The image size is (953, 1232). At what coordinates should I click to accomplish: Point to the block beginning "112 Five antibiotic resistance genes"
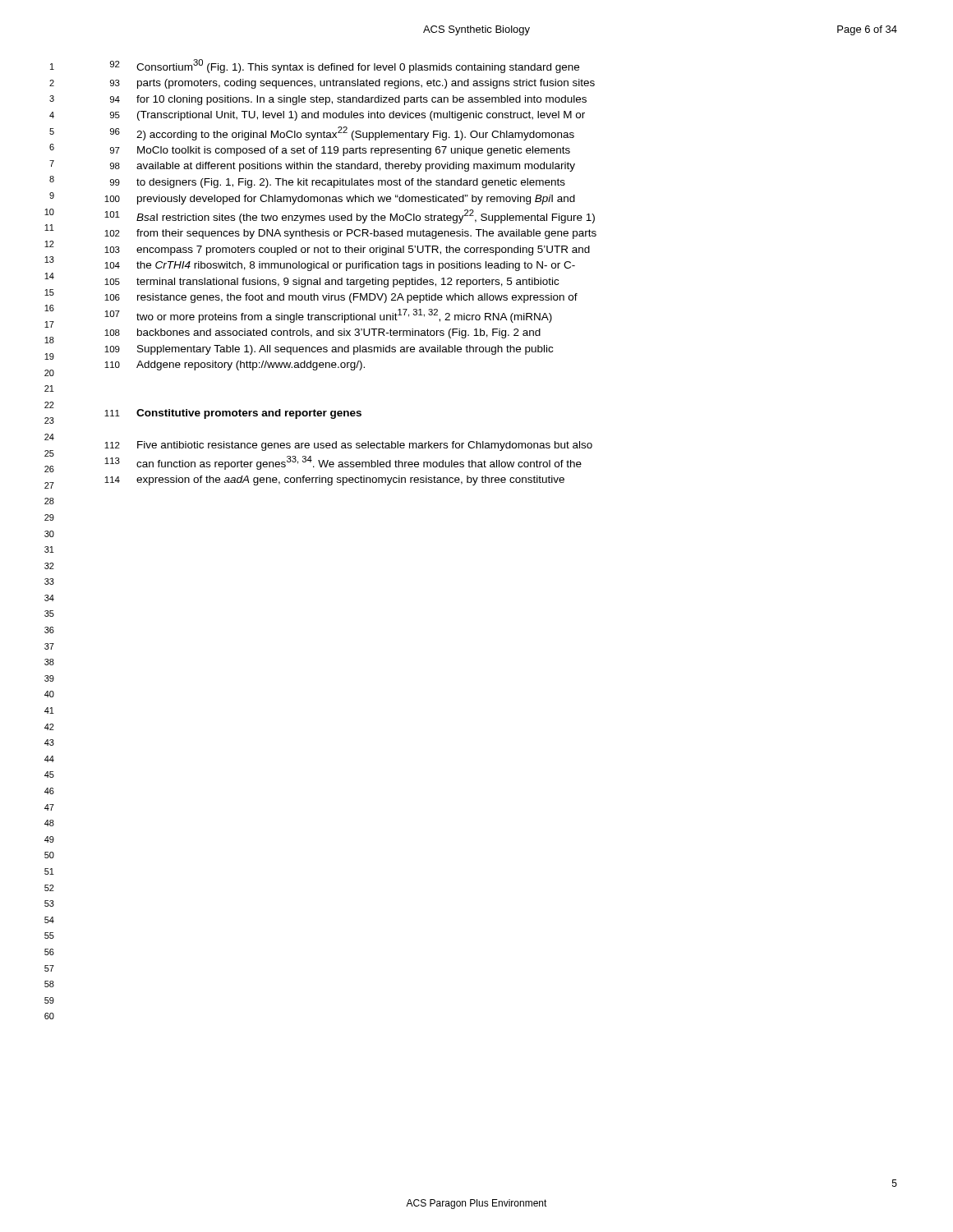483,462
